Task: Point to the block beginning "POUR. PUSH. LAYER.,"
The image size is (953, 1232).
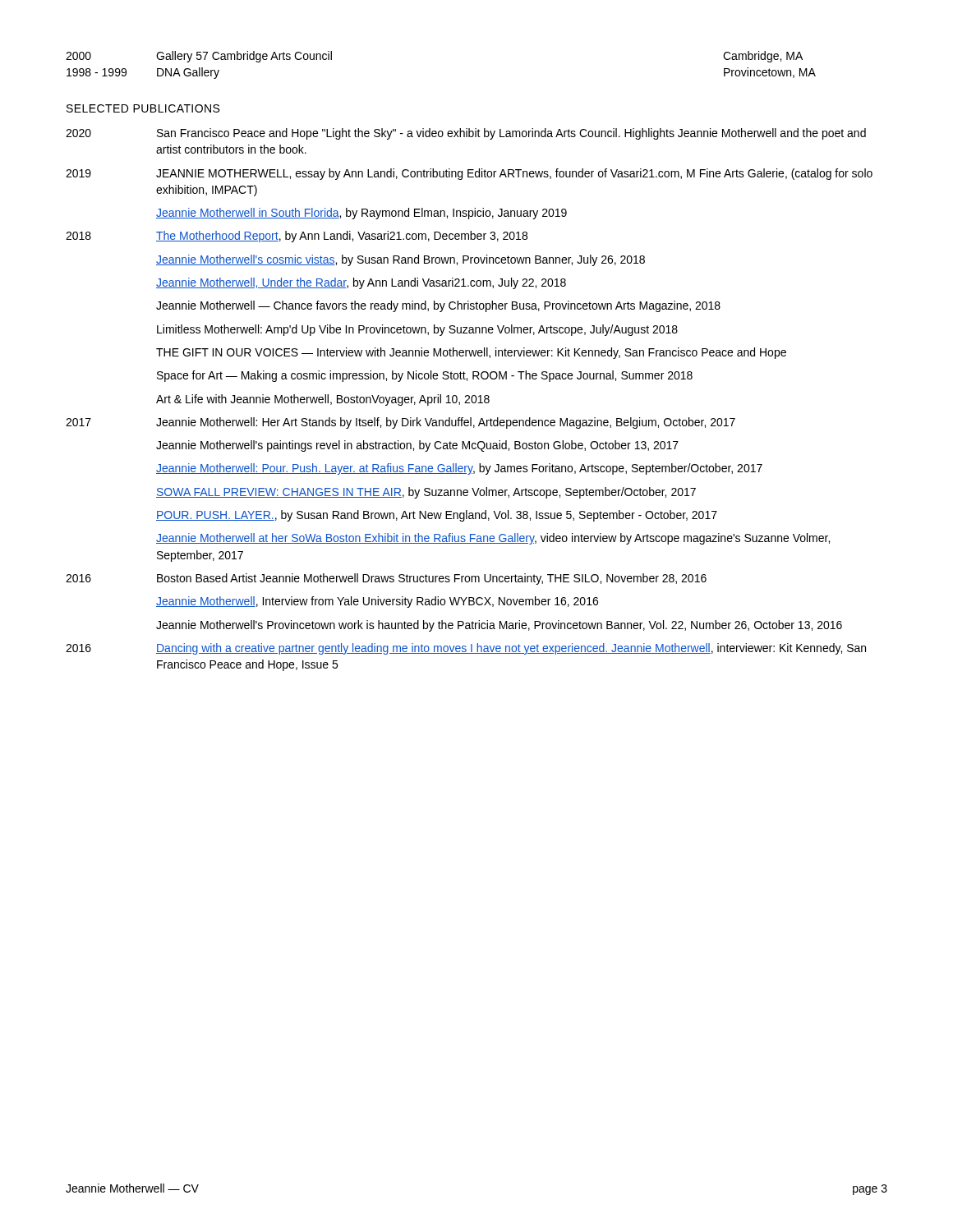Action: coord(476,515)
